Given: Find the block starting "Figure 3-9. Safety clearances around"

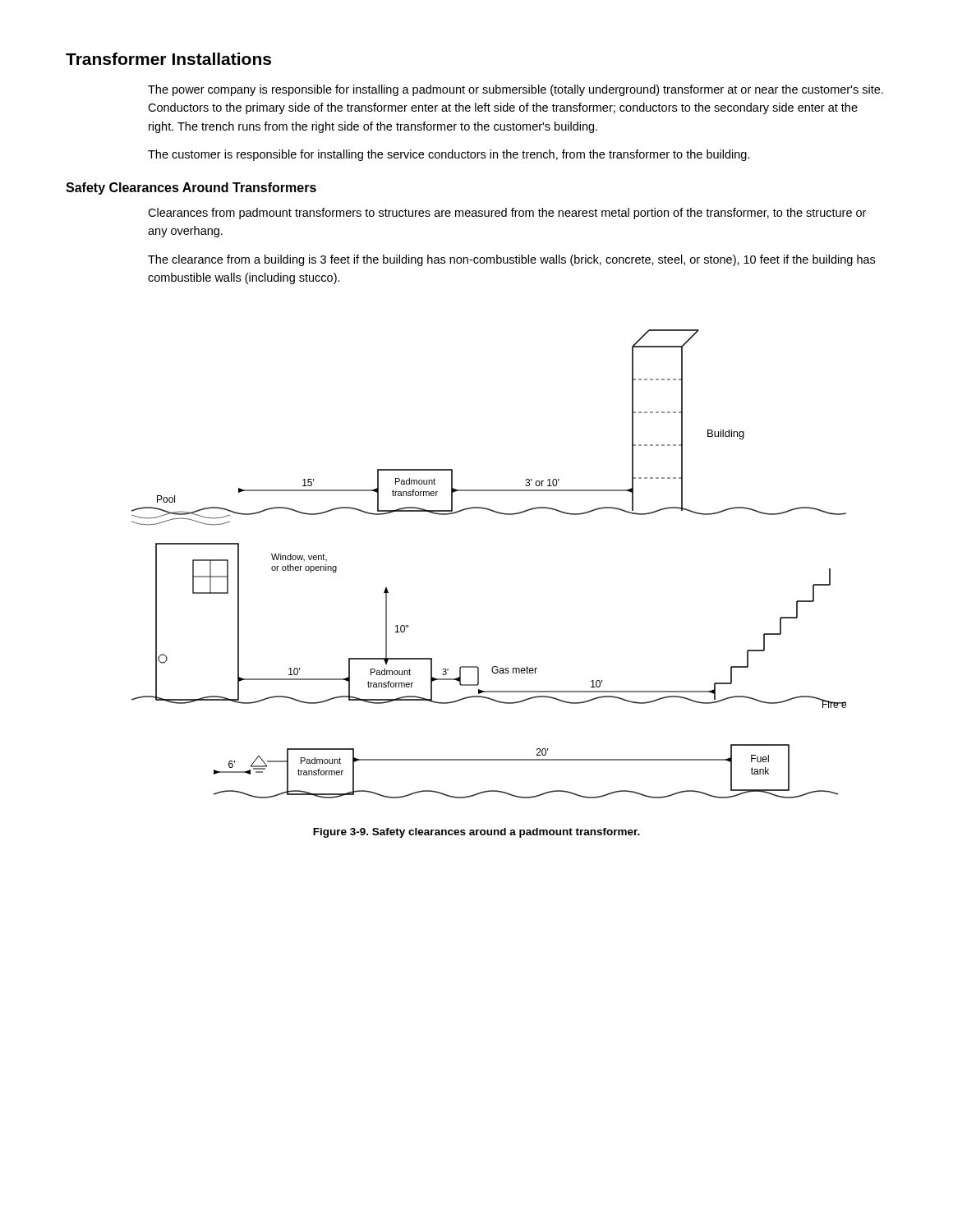Looking at the screenshot, I should click(476, 831).
